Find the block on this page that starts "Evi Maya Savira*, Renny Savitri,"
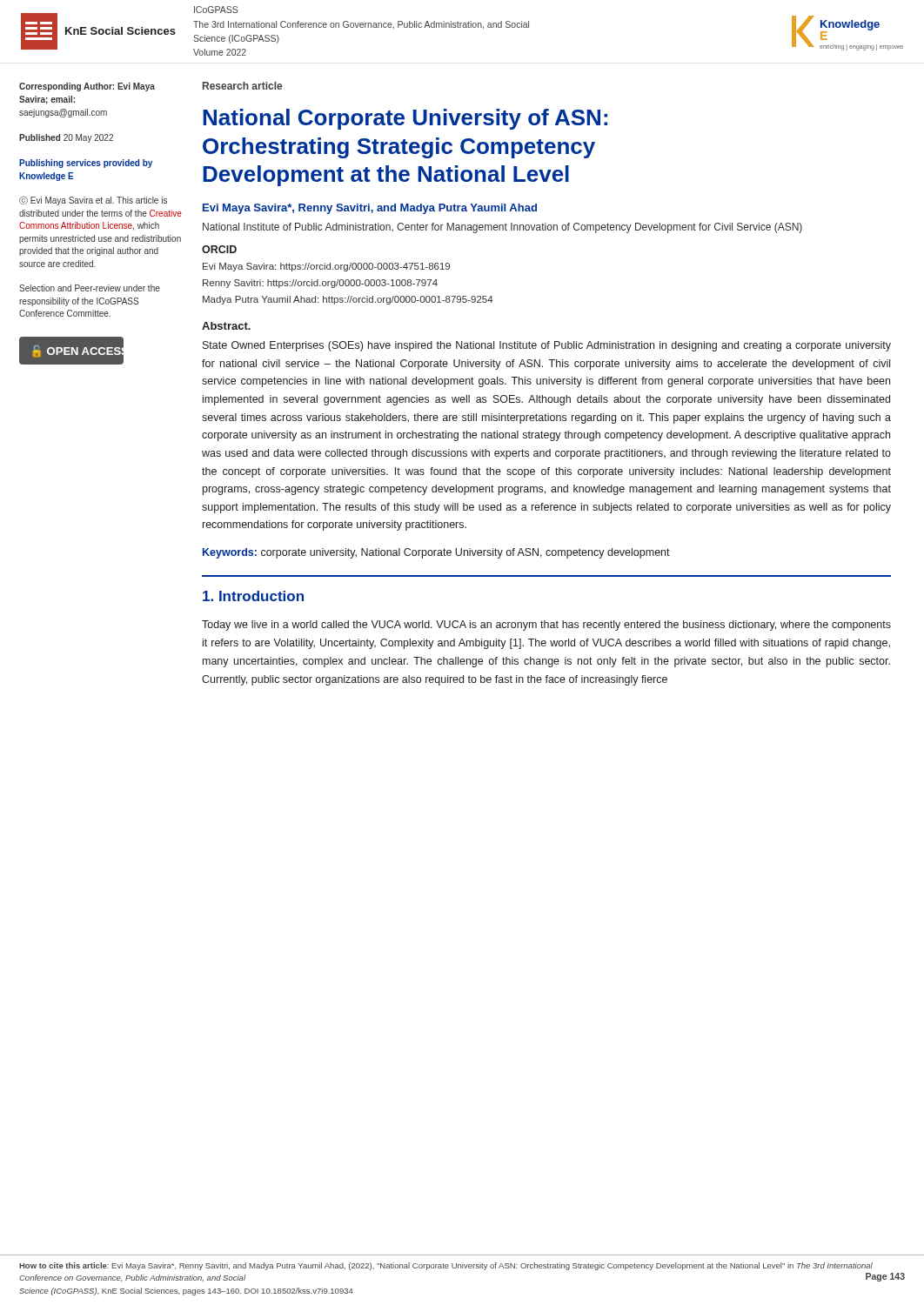The width and height of the screenshot is (924, 1305). 370,207
